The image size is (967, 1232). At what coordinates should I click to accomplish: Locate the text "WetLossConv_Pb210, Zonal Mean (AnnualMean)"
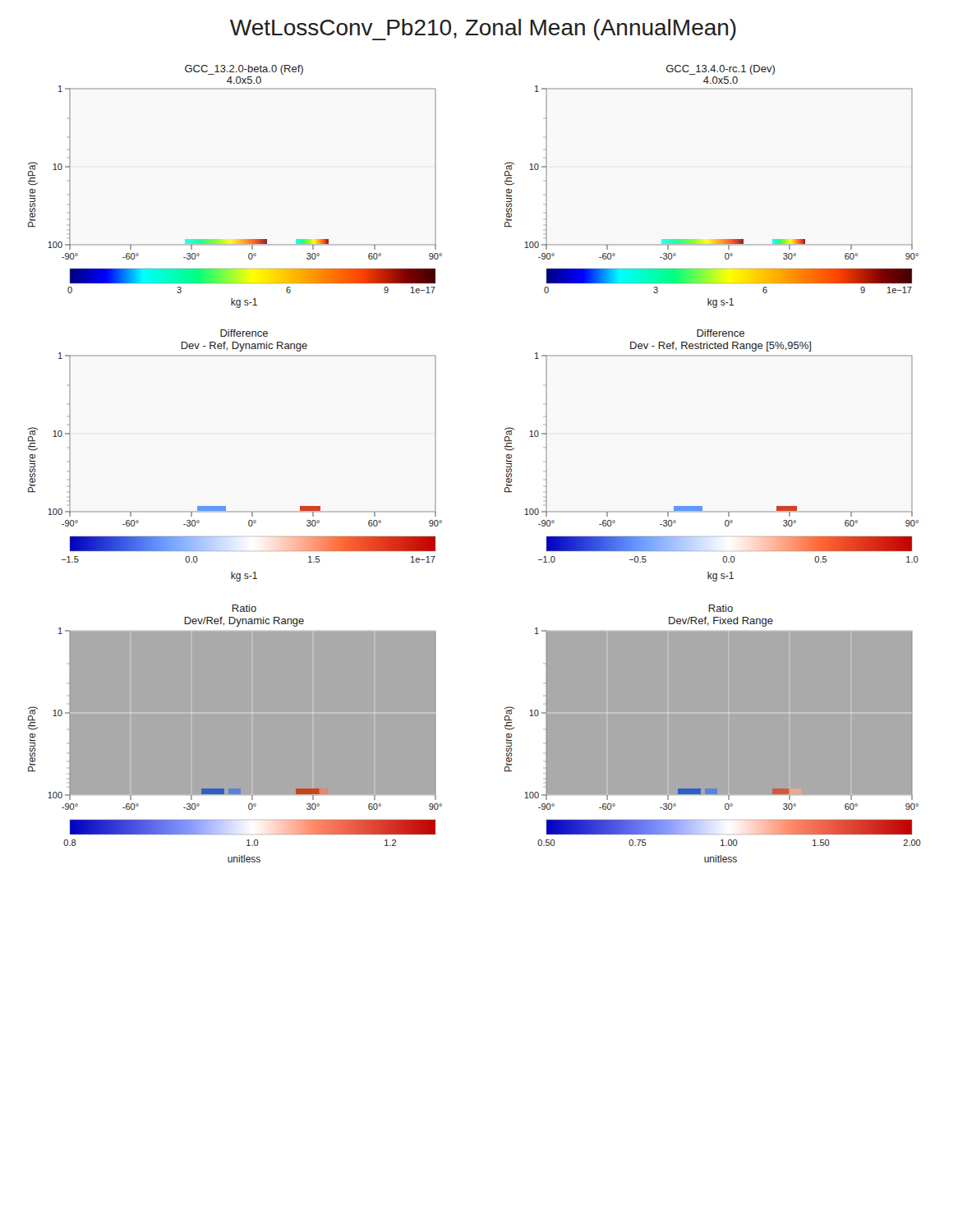tap(484, 28)
